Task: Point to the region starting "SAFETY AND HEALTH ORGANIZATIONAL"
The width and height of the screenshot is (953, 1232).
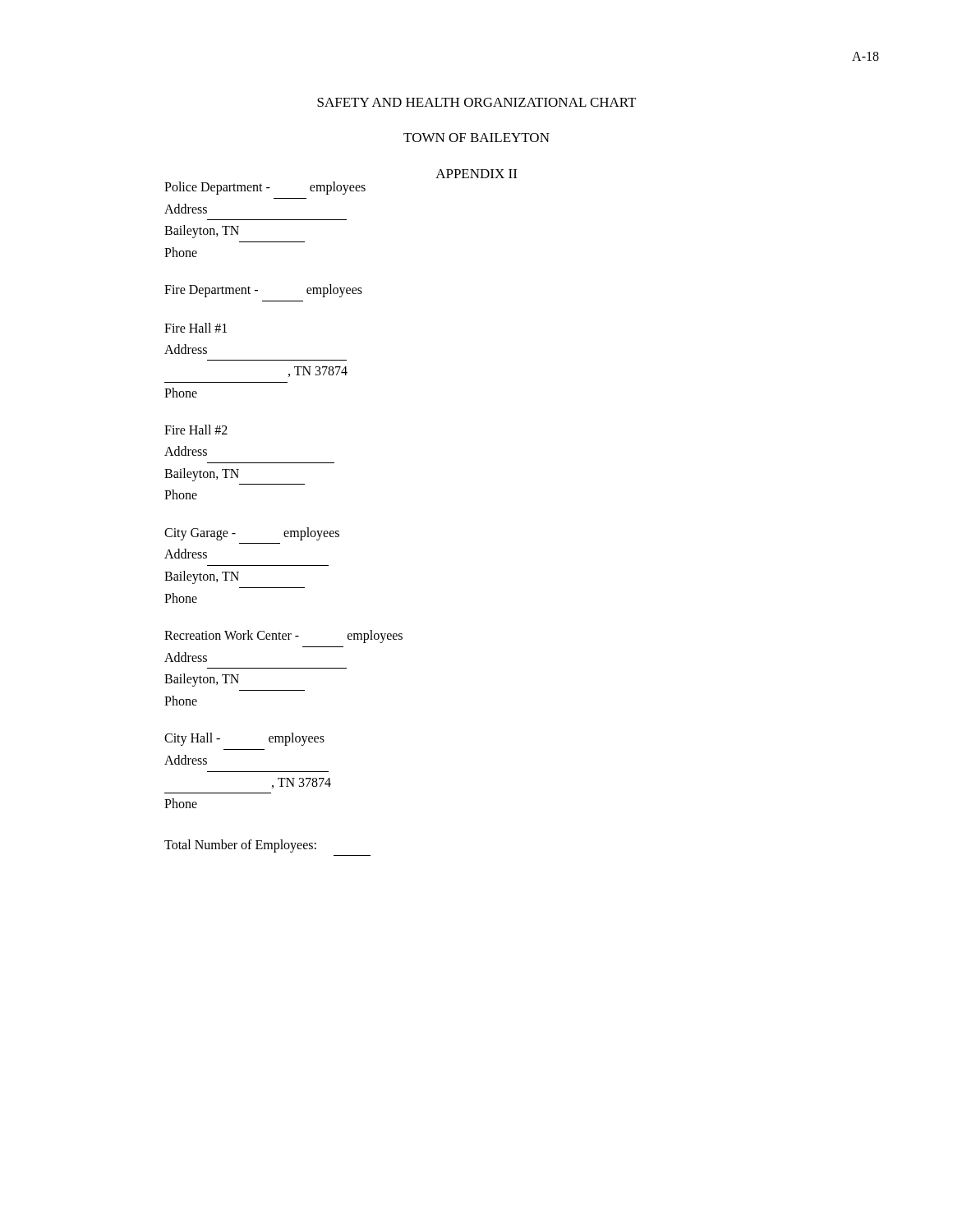Action: (476, 138)
